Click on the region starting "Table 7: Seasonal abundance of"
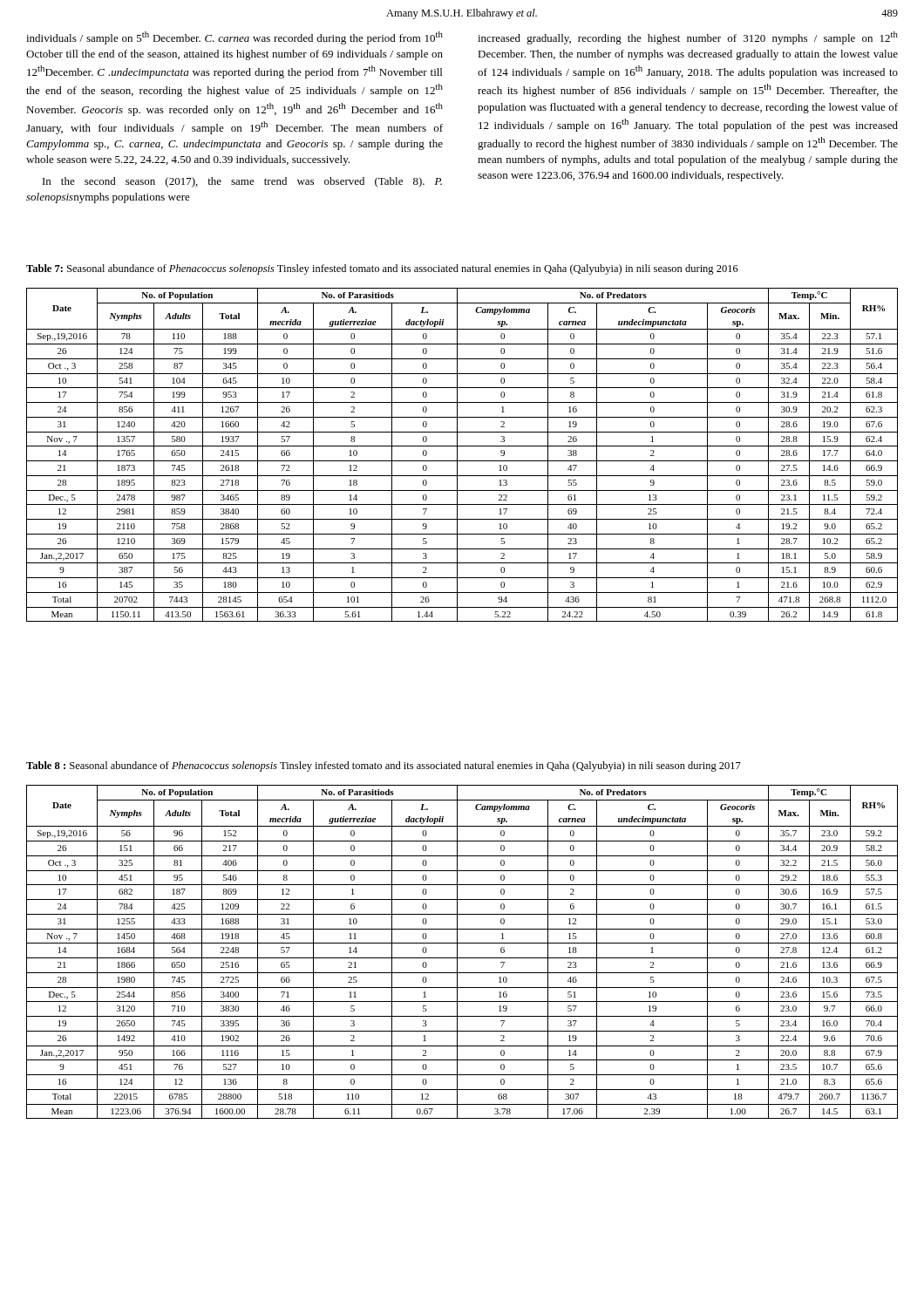The width and height of the screenshot is (924, 1308). tap(382, 269)
